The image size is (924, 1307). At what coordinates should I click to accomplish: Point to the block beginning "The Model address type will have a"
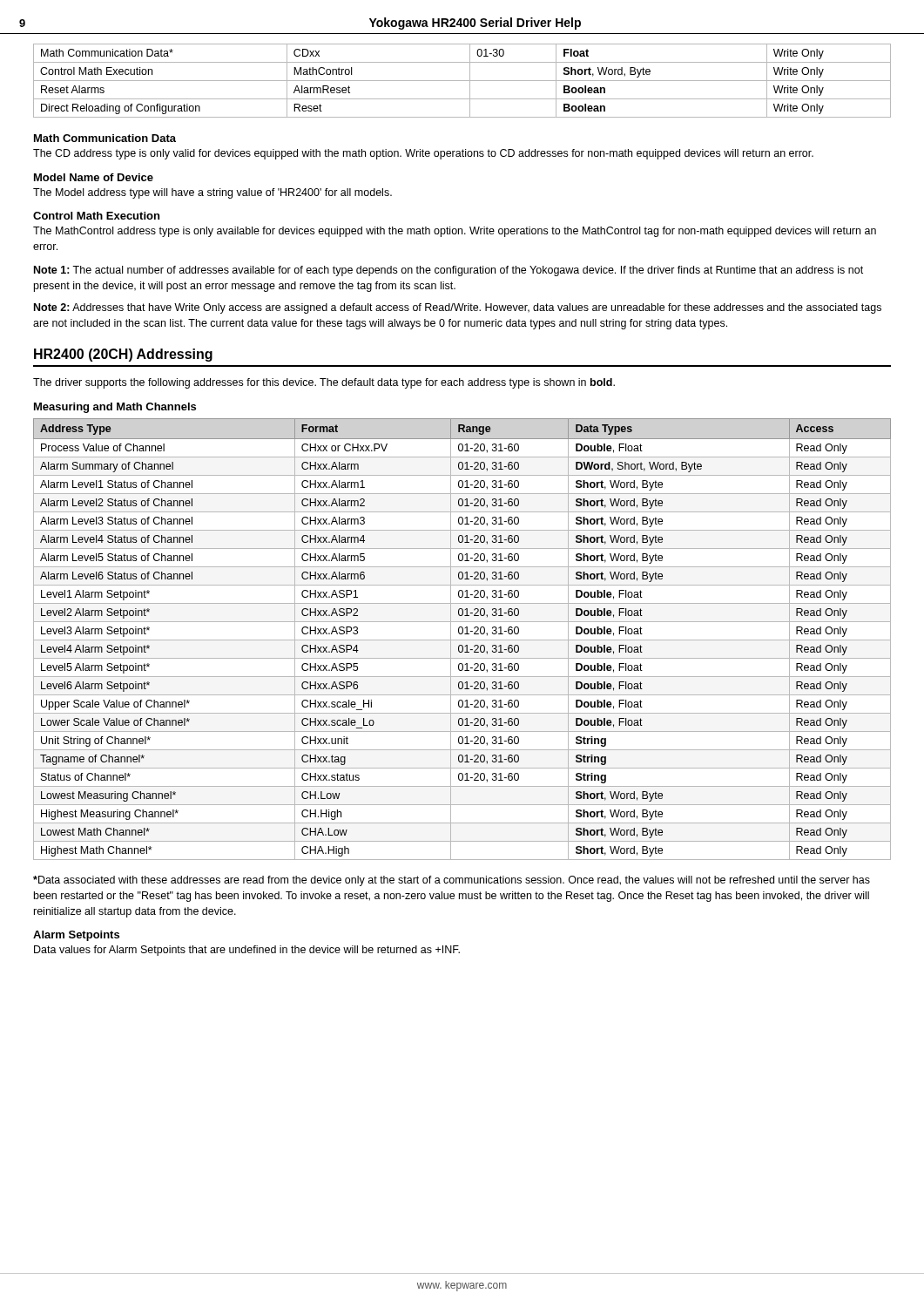tap(213, 192)
